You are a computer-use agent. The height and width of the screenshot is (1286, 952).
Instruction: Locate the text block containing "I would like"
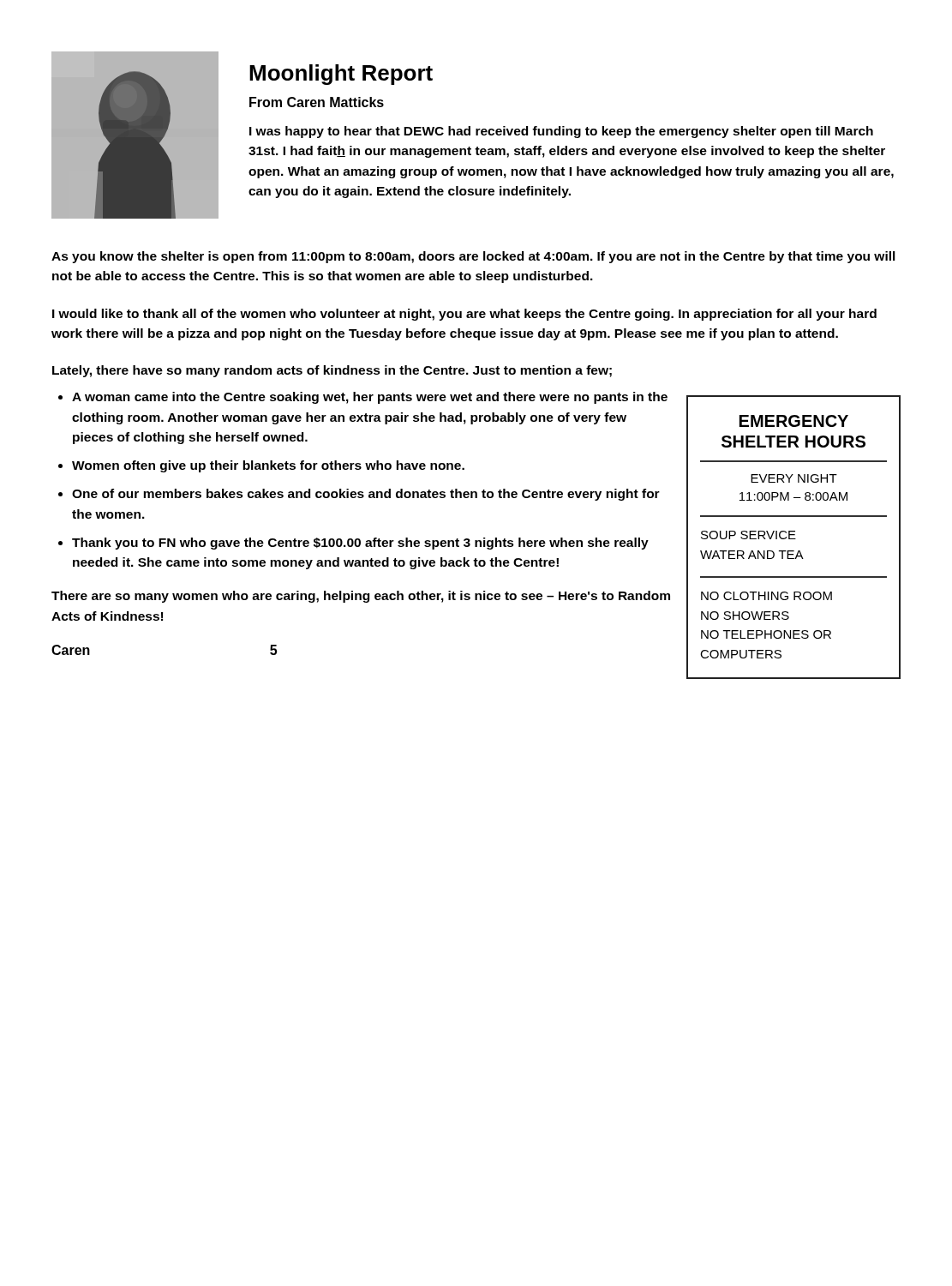click(x=464, y=323)
